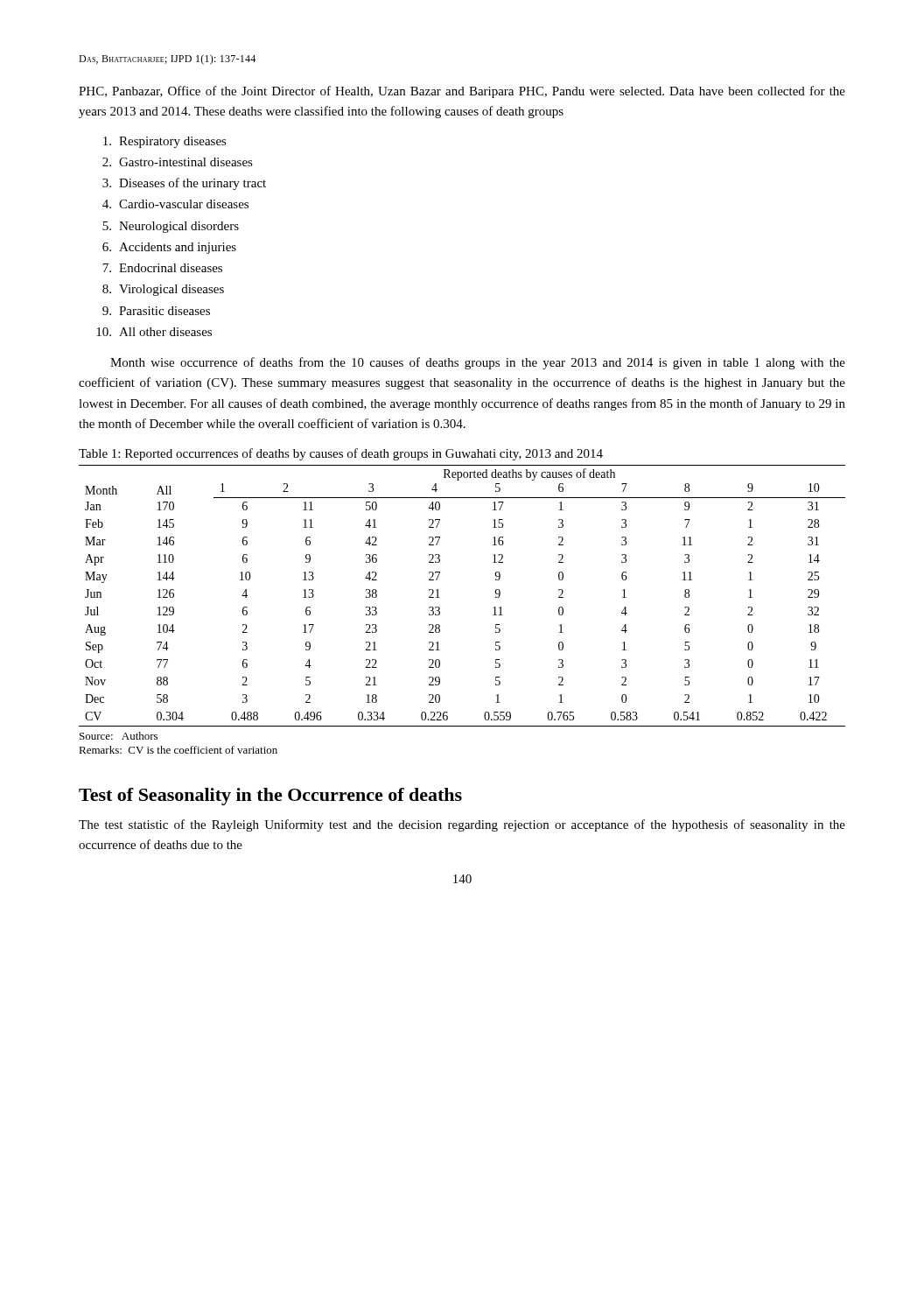Select the section header
924x1313 pixels.
[270, 794]
